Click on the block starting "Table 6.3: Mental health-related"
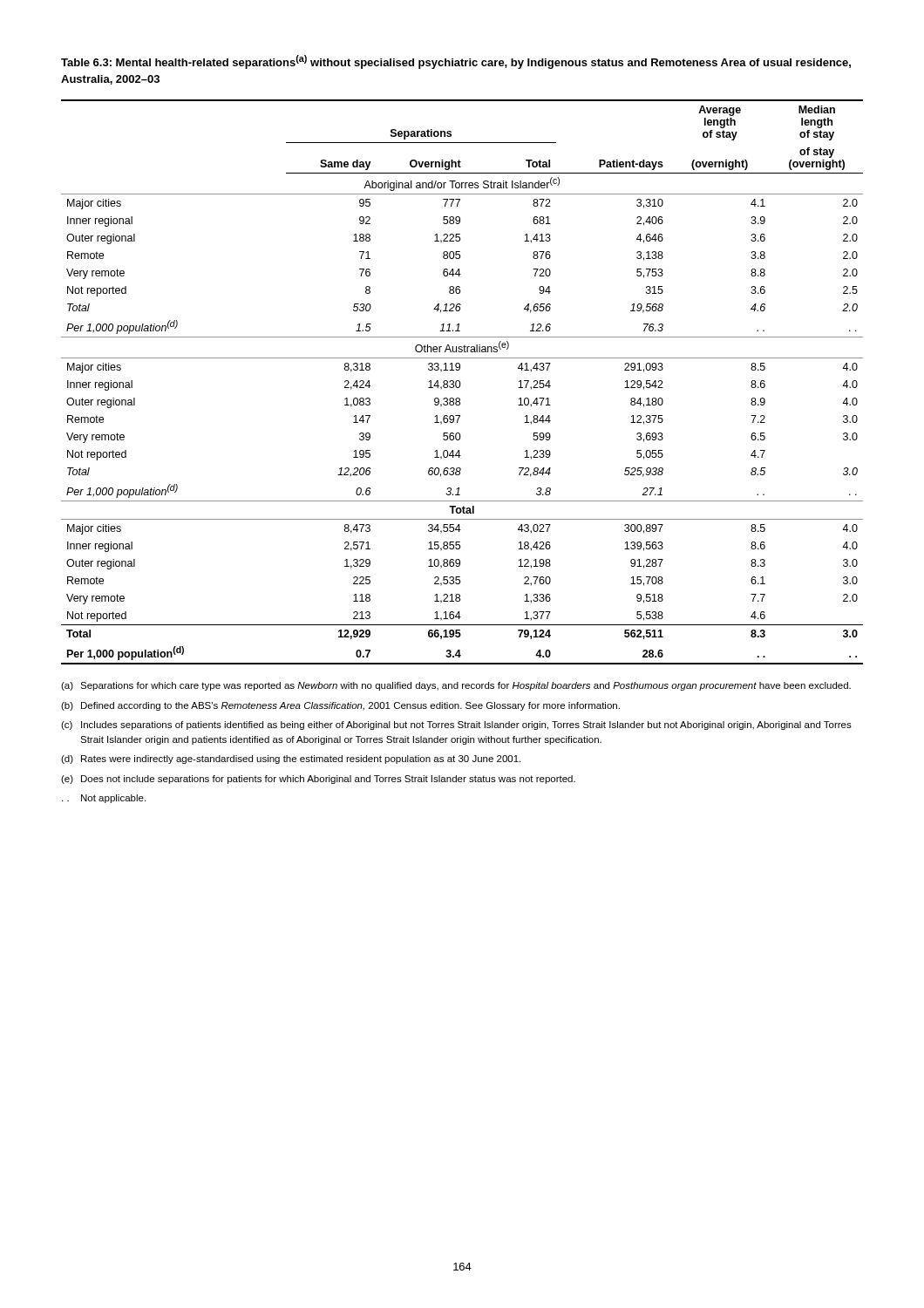Image resolution: width=924 pixels, height=1308 pixels. (456, 69)
